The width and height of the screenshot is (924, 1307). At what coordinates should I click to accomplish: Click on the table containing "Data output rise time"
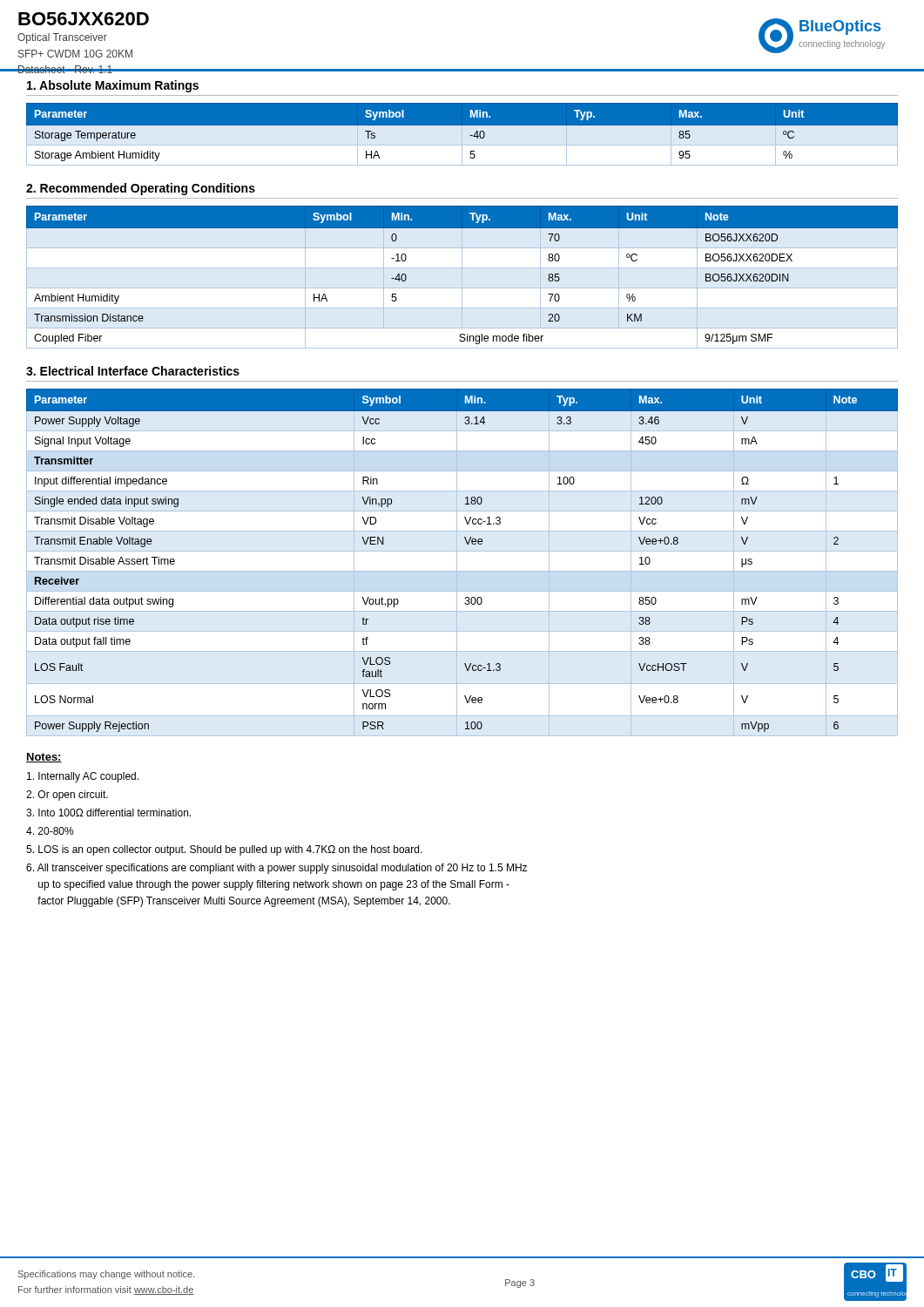pos(462,562)
